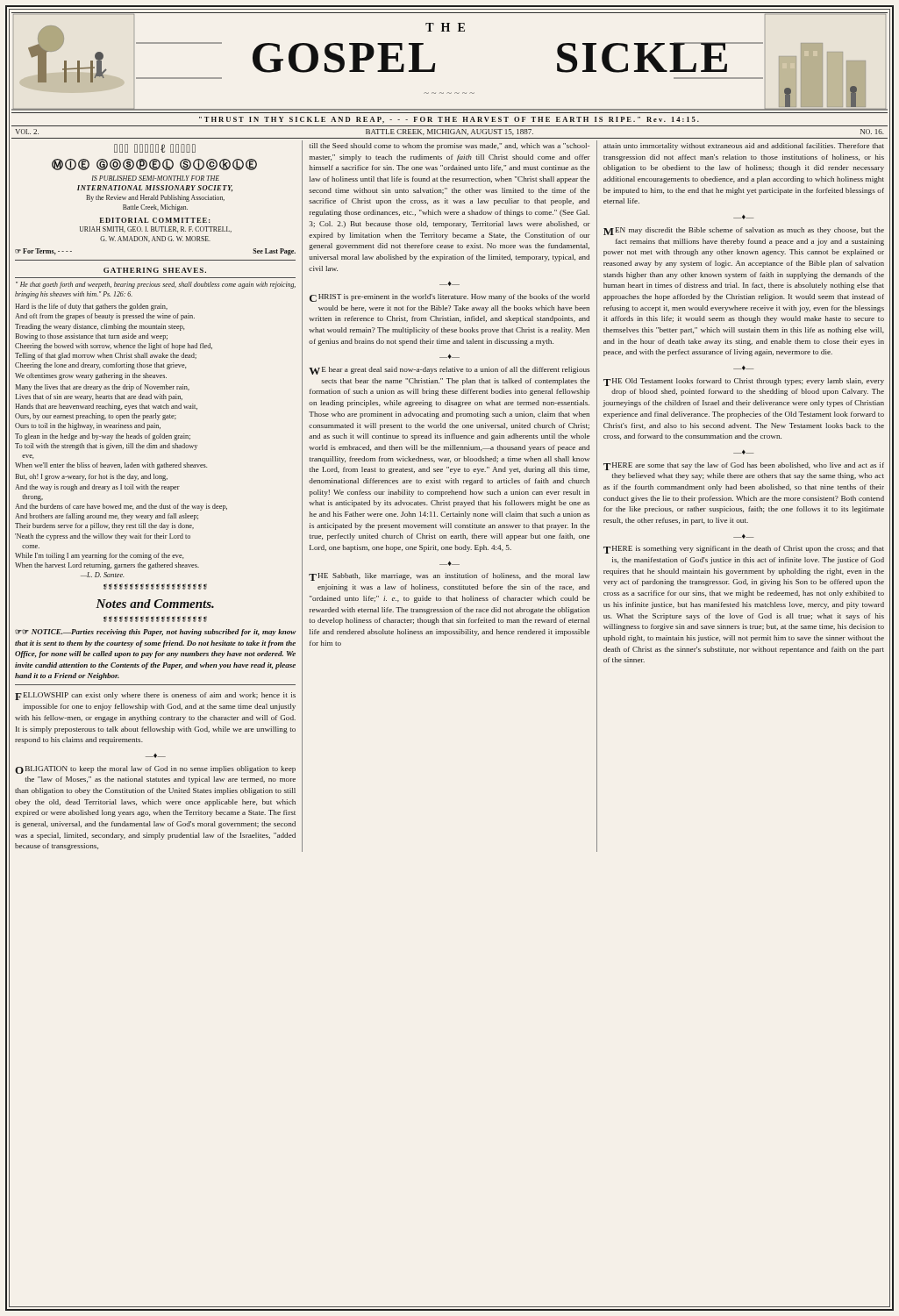Locate the block of text that opens with "CHRIST is pre-eminent"
This screenshot has width=899, height=1316.
(x=449, y=318)
